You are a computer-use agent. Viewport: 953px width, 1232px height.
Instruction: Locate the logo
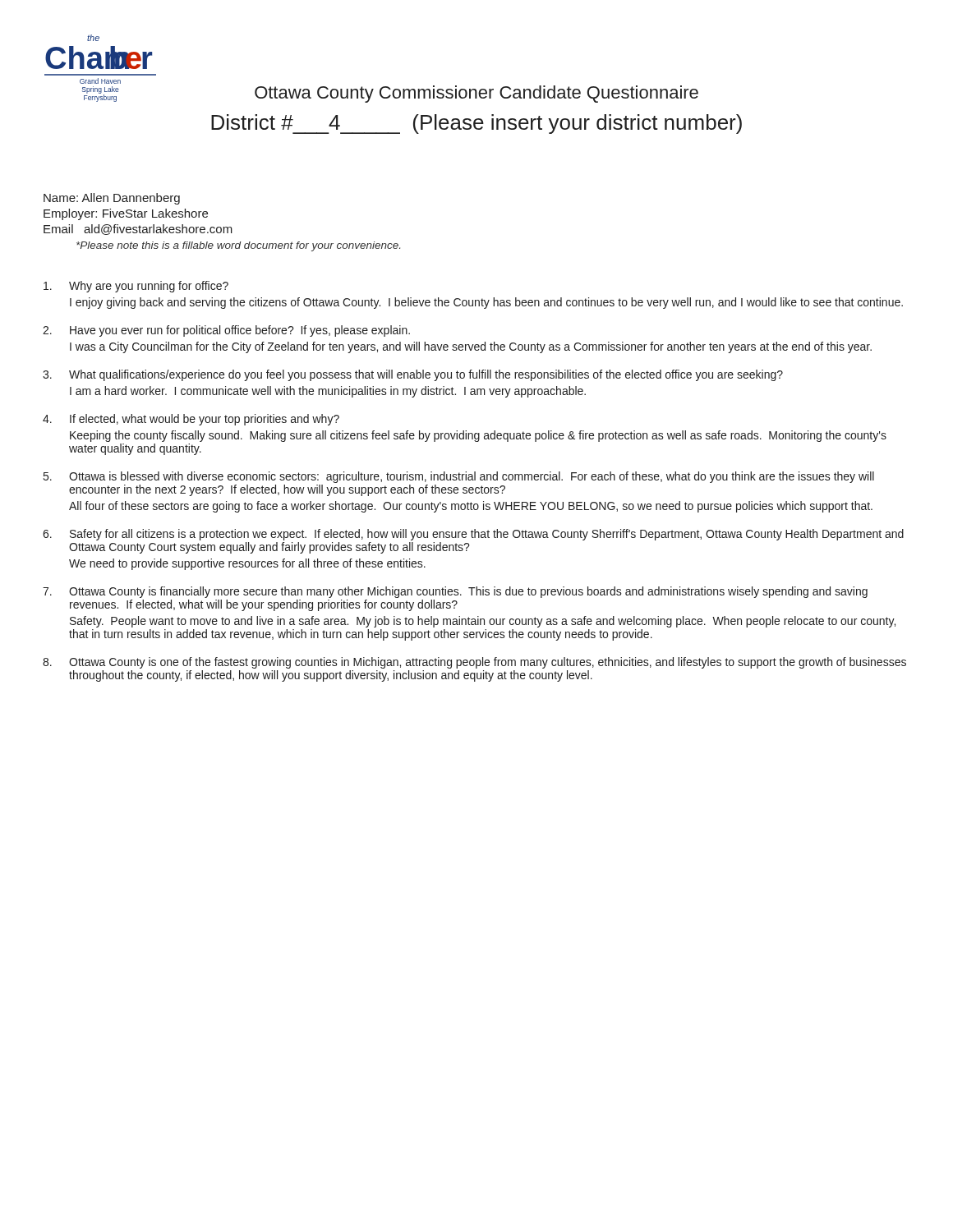(100, 68)
